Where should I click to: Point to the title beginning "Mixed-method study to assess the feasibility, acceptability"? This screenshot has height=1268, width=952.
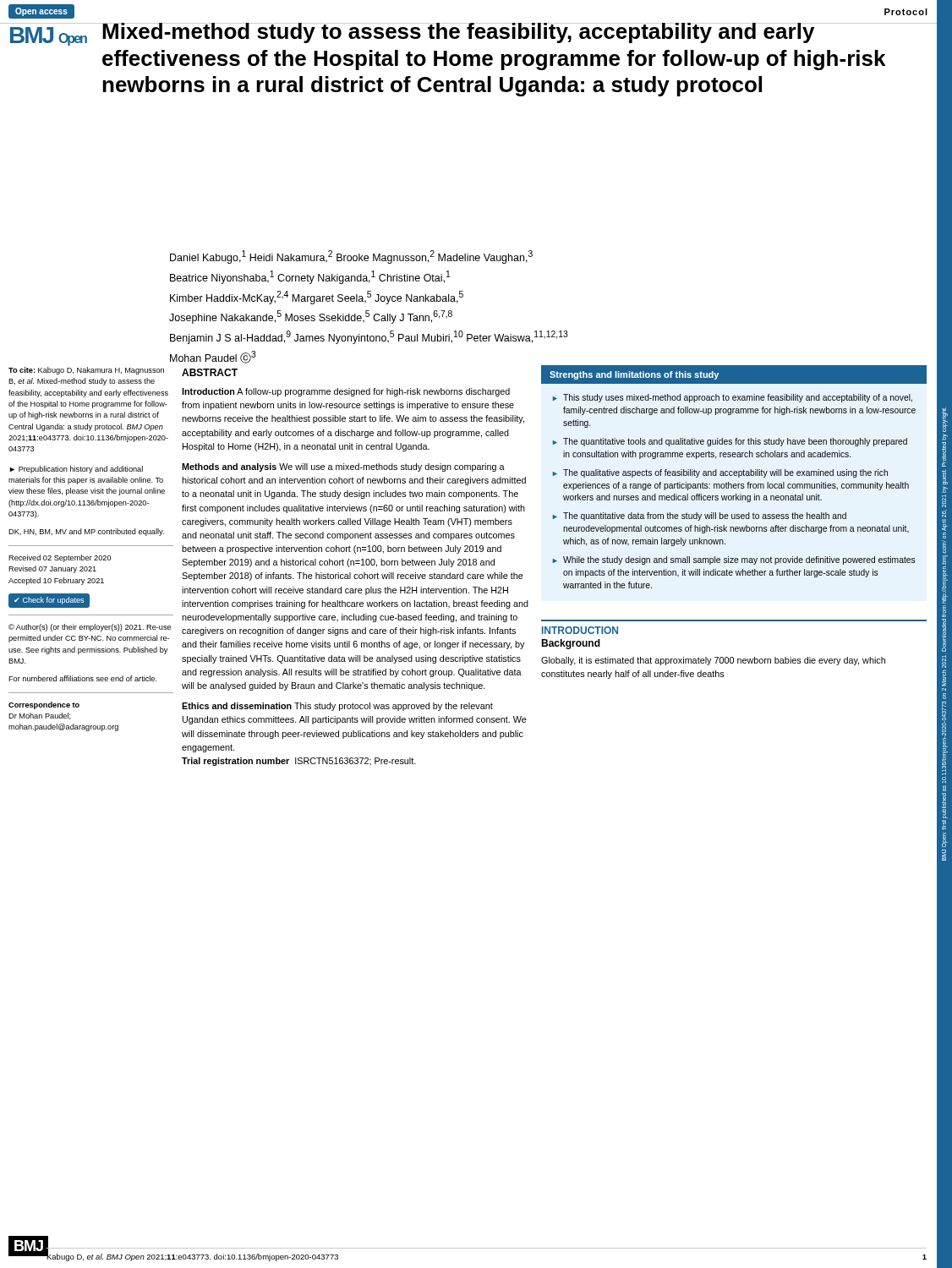click(x=514, y=59)
